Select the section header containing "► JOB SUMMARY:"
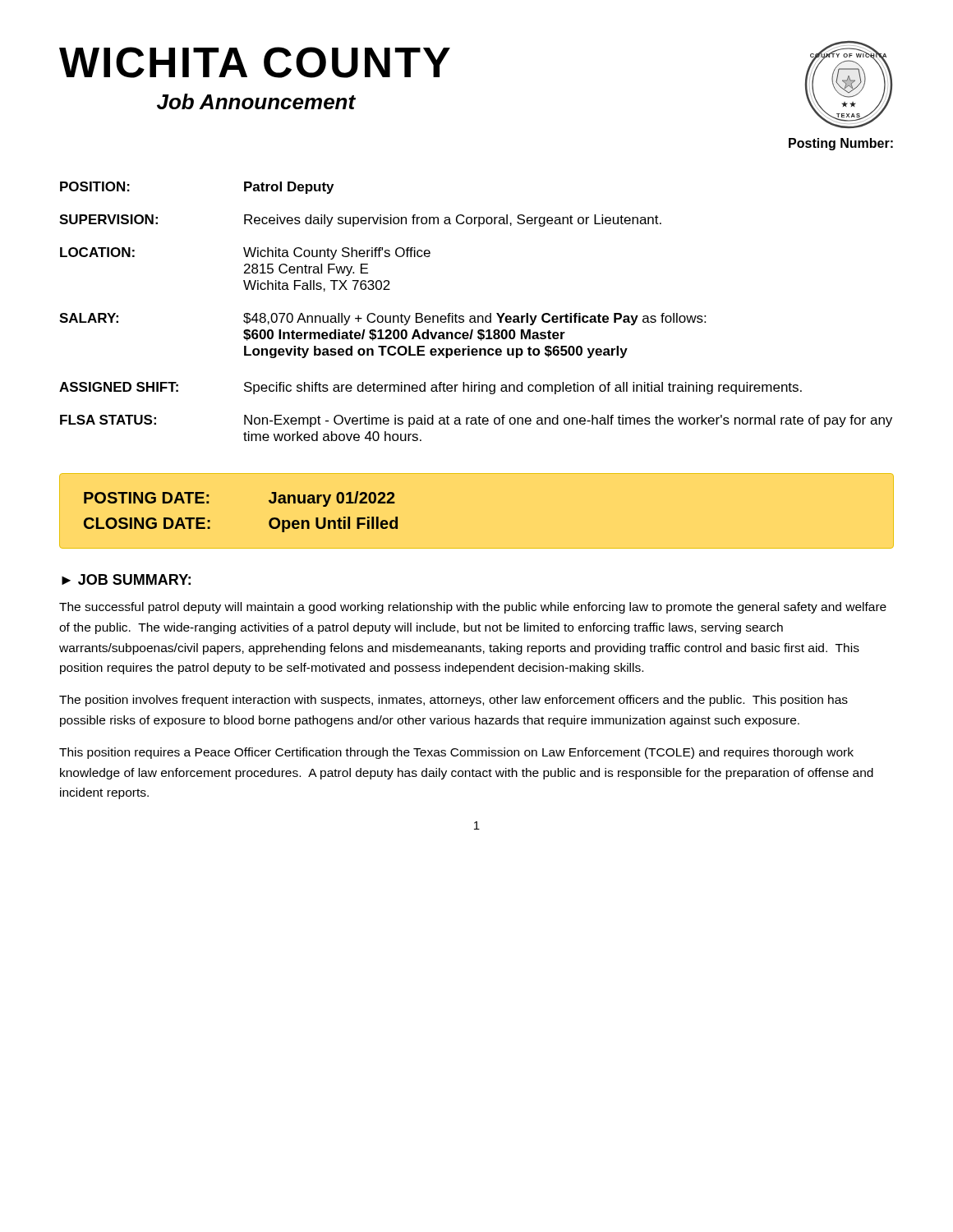This screenshot has height=1232, width=953. tap(126, 580)
